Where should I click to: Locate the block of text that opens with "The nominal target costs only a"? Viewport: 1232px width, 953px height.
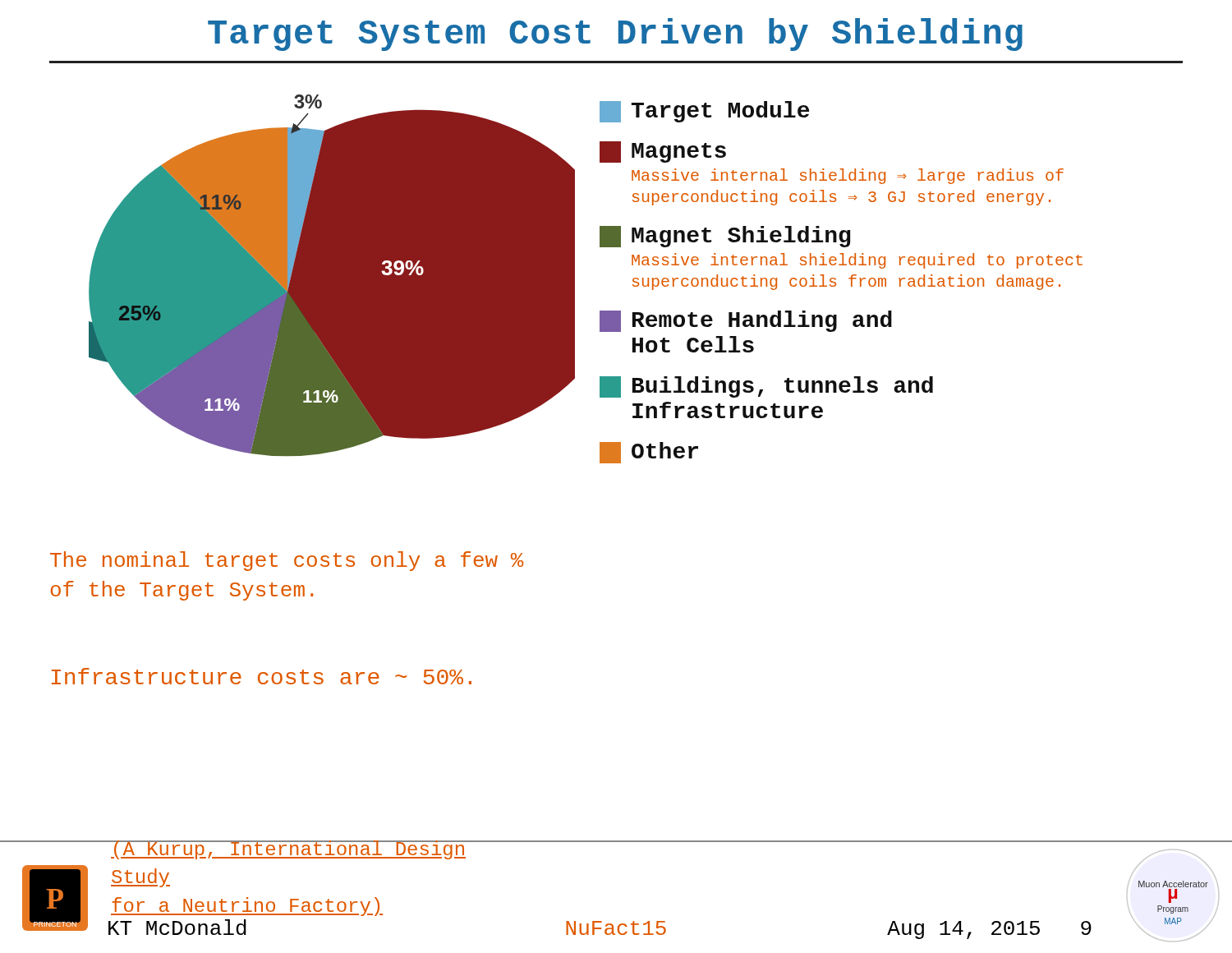point(296,576)
